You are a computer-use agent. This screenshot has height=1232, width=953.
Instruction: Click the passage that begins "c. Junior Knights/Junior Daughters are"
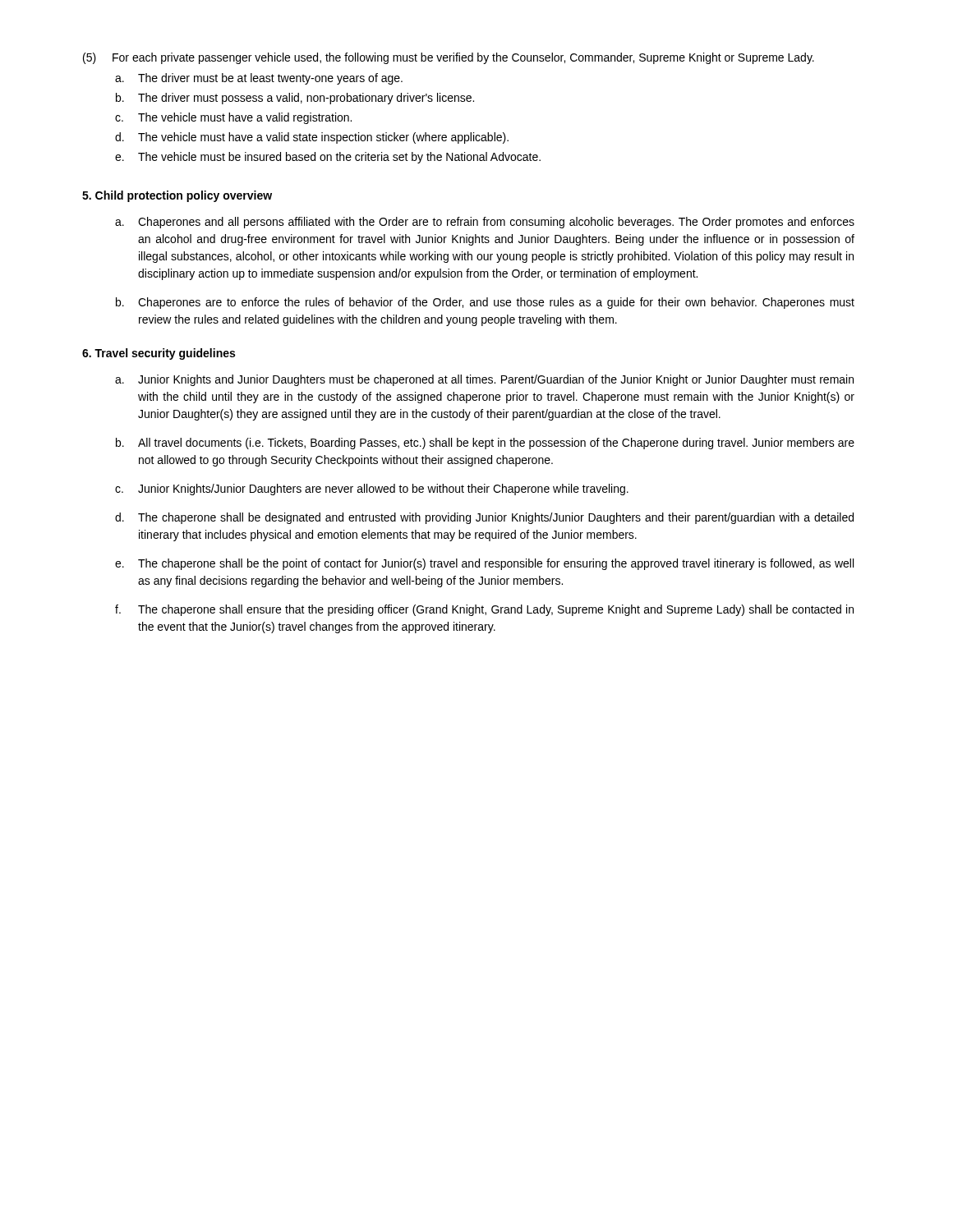(485, 489)
